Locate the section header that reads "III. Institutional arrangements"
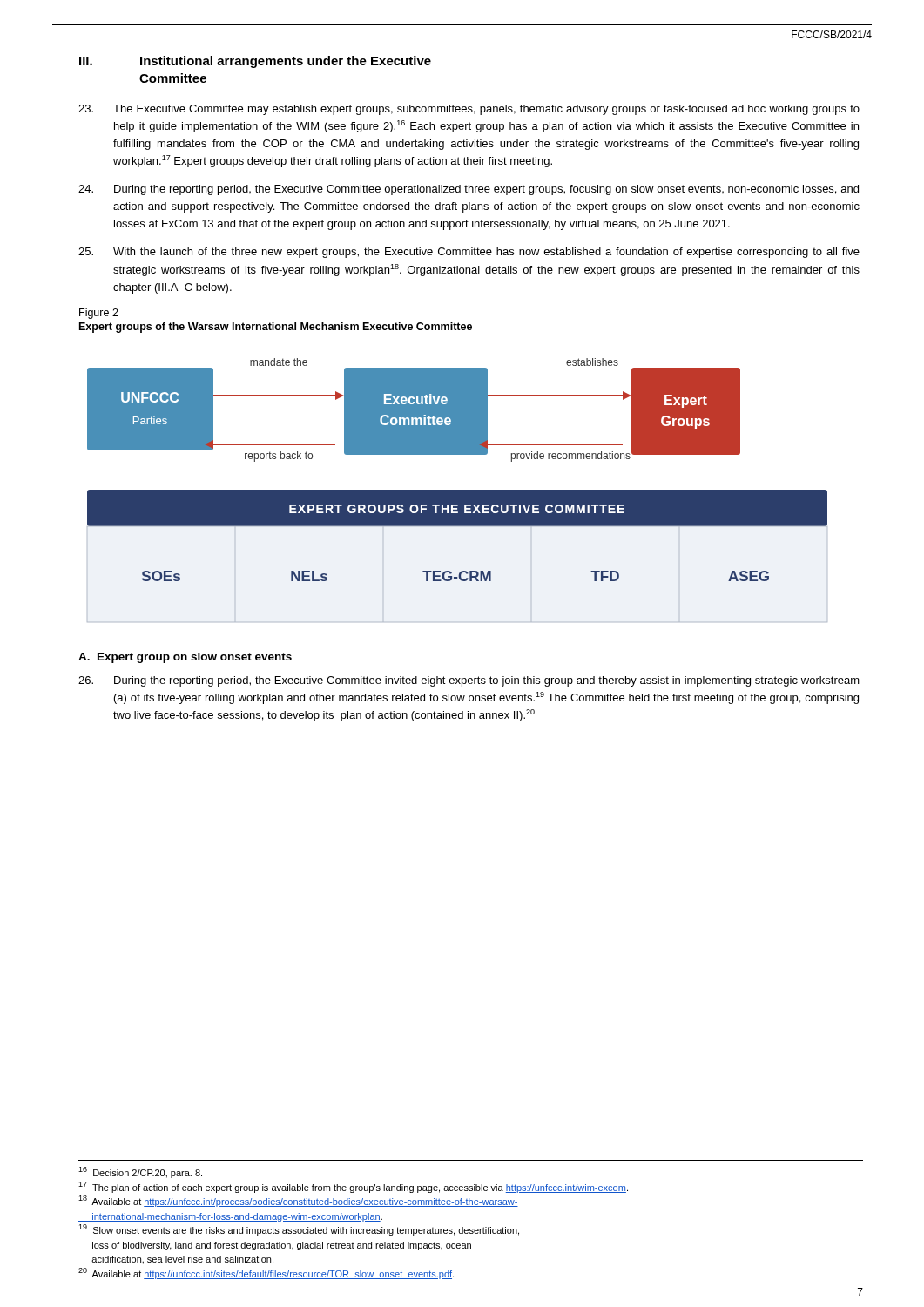This screenshot has height=1307, width=924. 255,70
